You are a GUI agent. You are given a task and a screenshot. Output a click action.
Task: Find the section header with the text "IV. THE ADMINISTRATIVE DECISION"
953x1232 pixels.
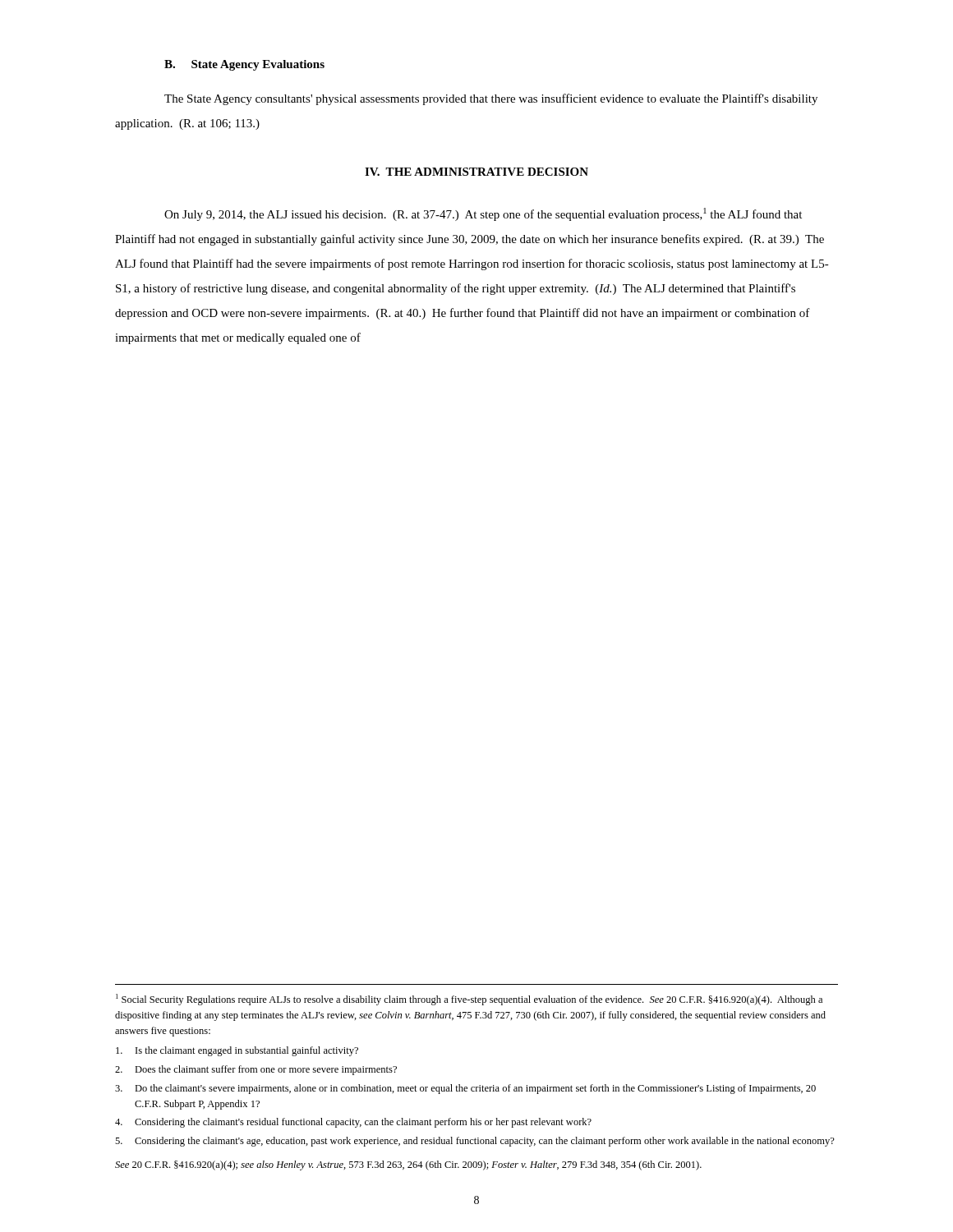(476, 172)
